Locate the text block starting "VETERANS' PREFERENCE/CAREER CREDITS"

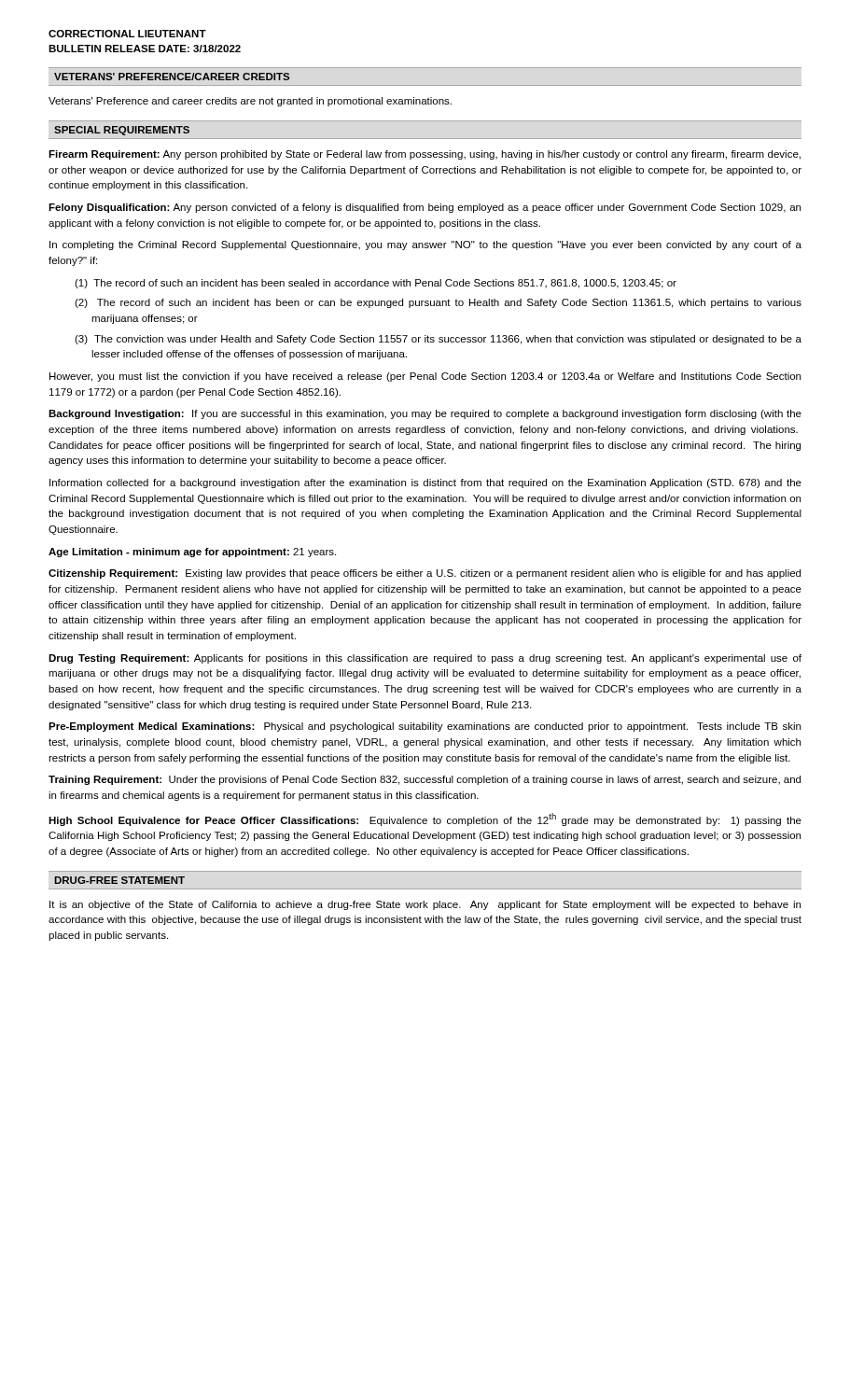[x=172, y=77]
